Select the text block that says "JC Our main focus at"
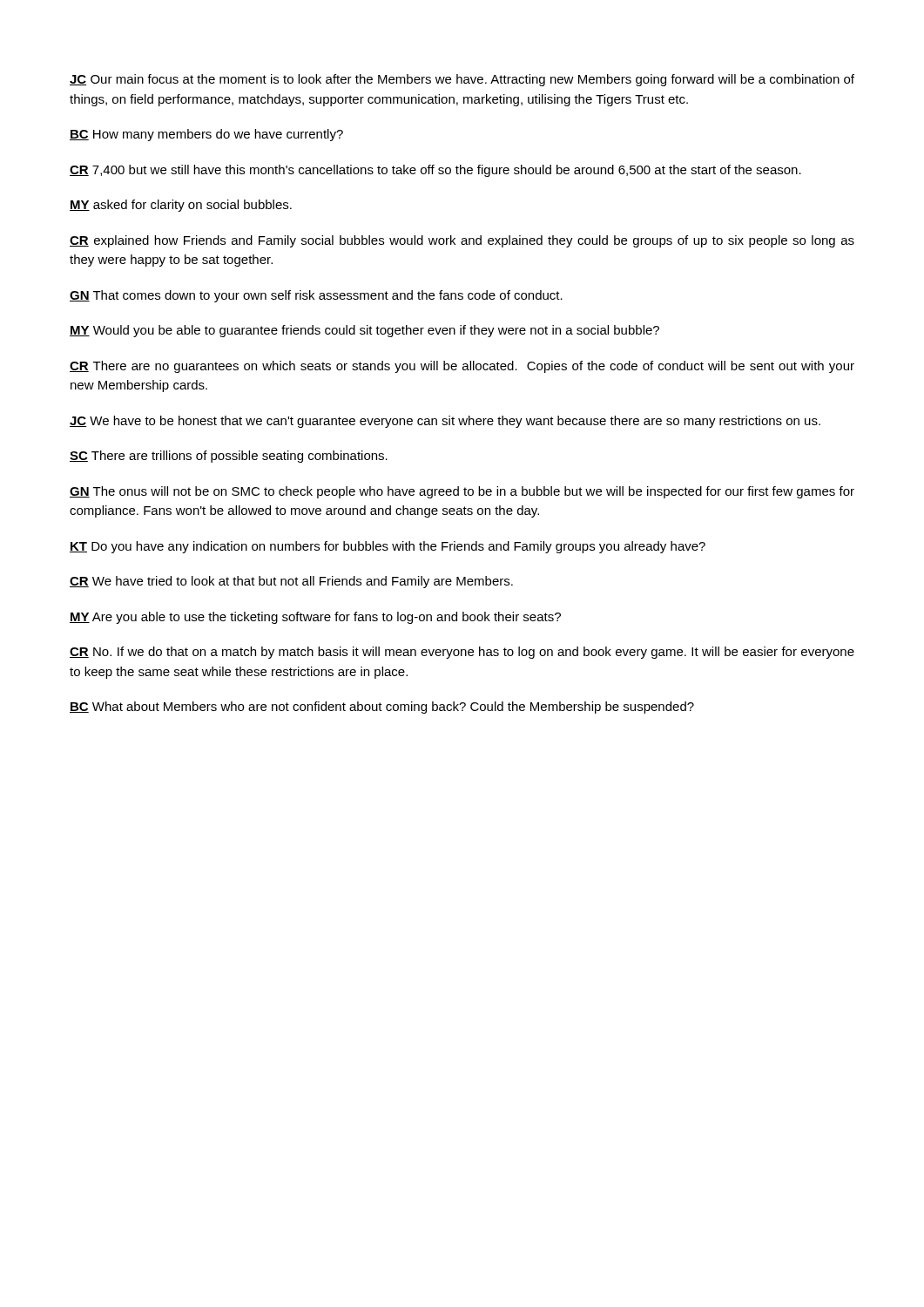This screenshot has height=1307, width=924. point(462,89)
